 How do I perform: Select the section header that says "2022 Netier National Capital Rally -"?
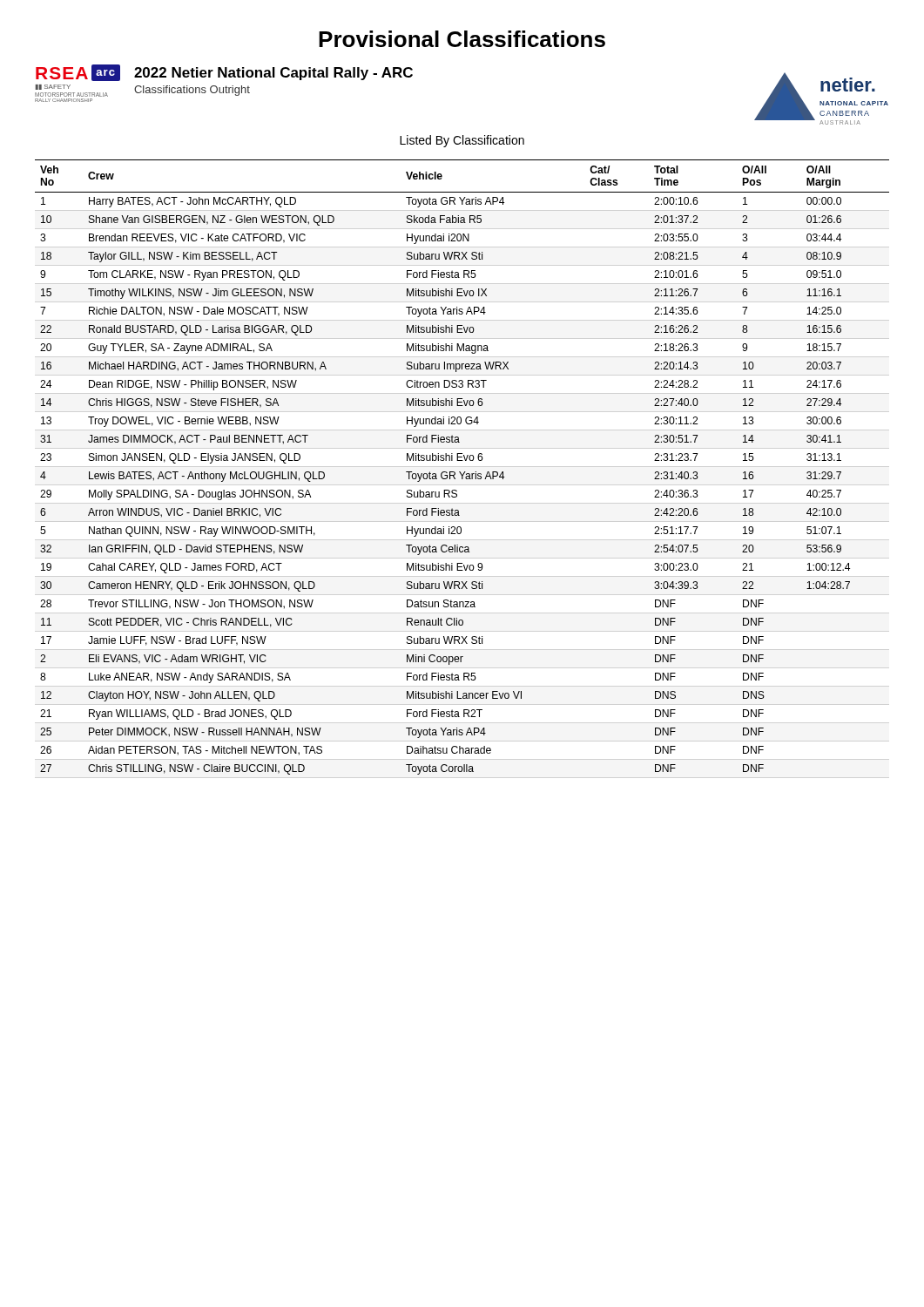point(274,73)
